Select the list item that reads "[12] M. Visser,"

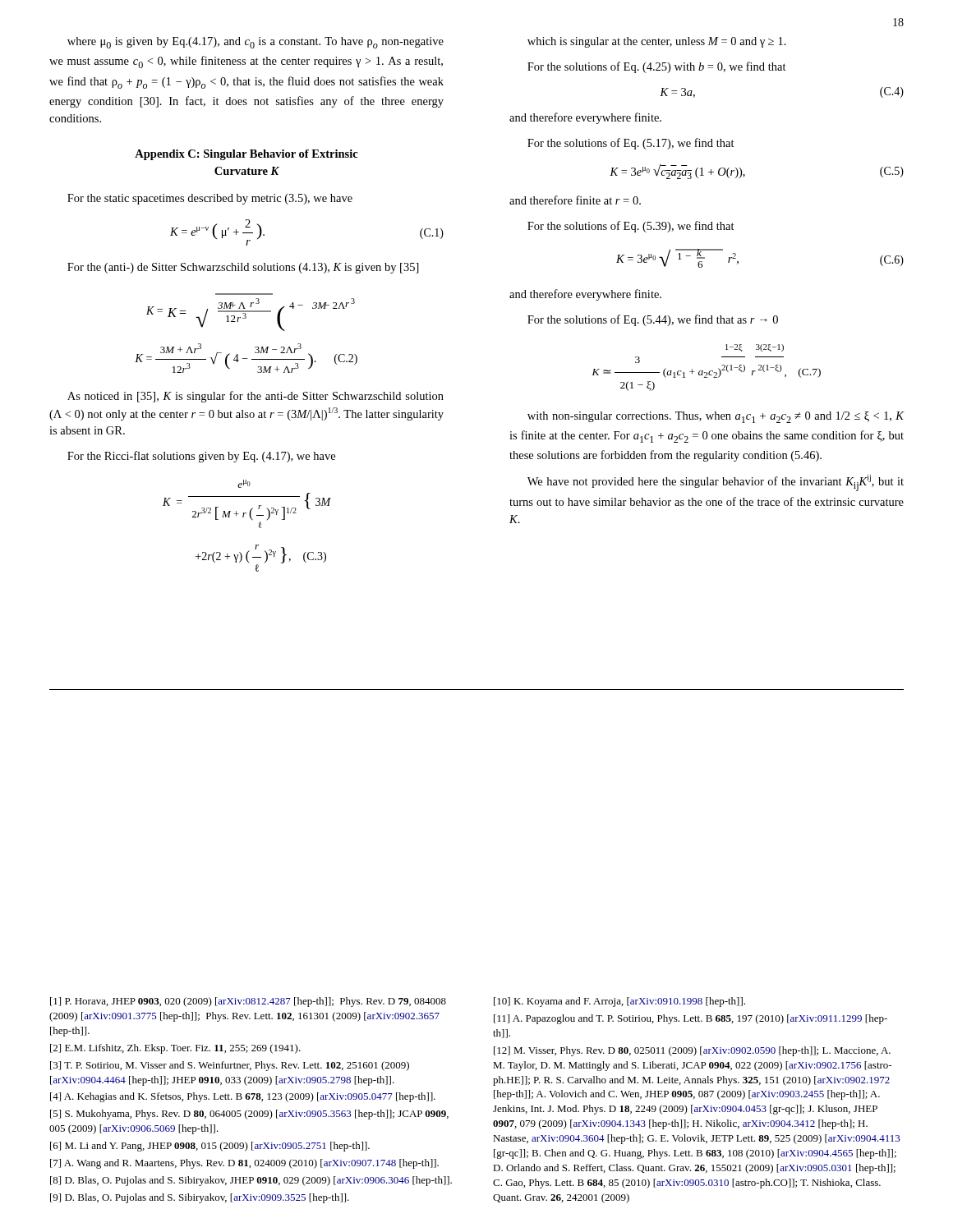[x=697, y=1123]
